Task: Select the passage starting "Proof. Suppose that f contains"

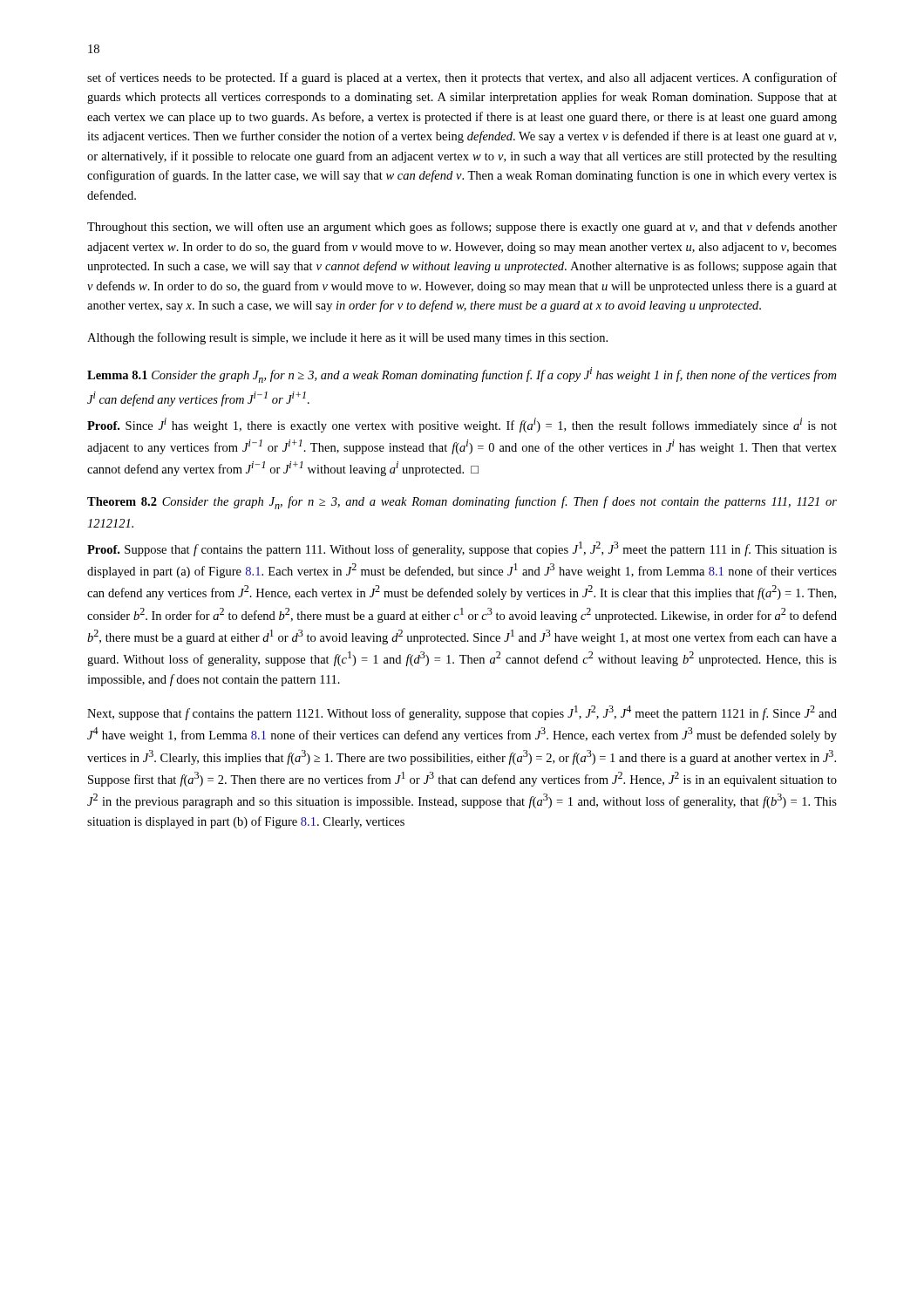Action: coord(462,613)
